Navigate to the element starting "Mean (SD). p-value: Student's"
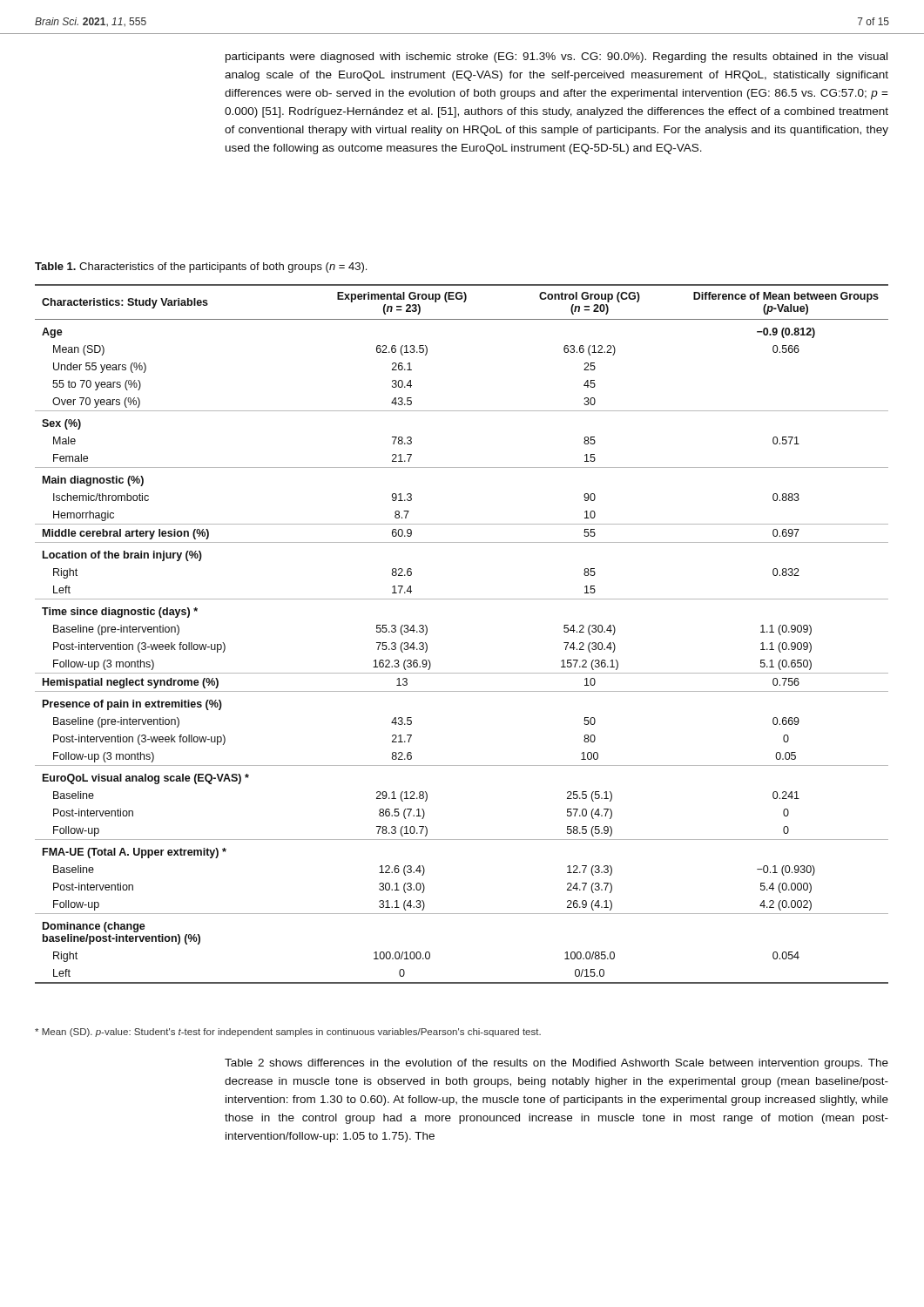924x1307 pixels. point(288,1032)
